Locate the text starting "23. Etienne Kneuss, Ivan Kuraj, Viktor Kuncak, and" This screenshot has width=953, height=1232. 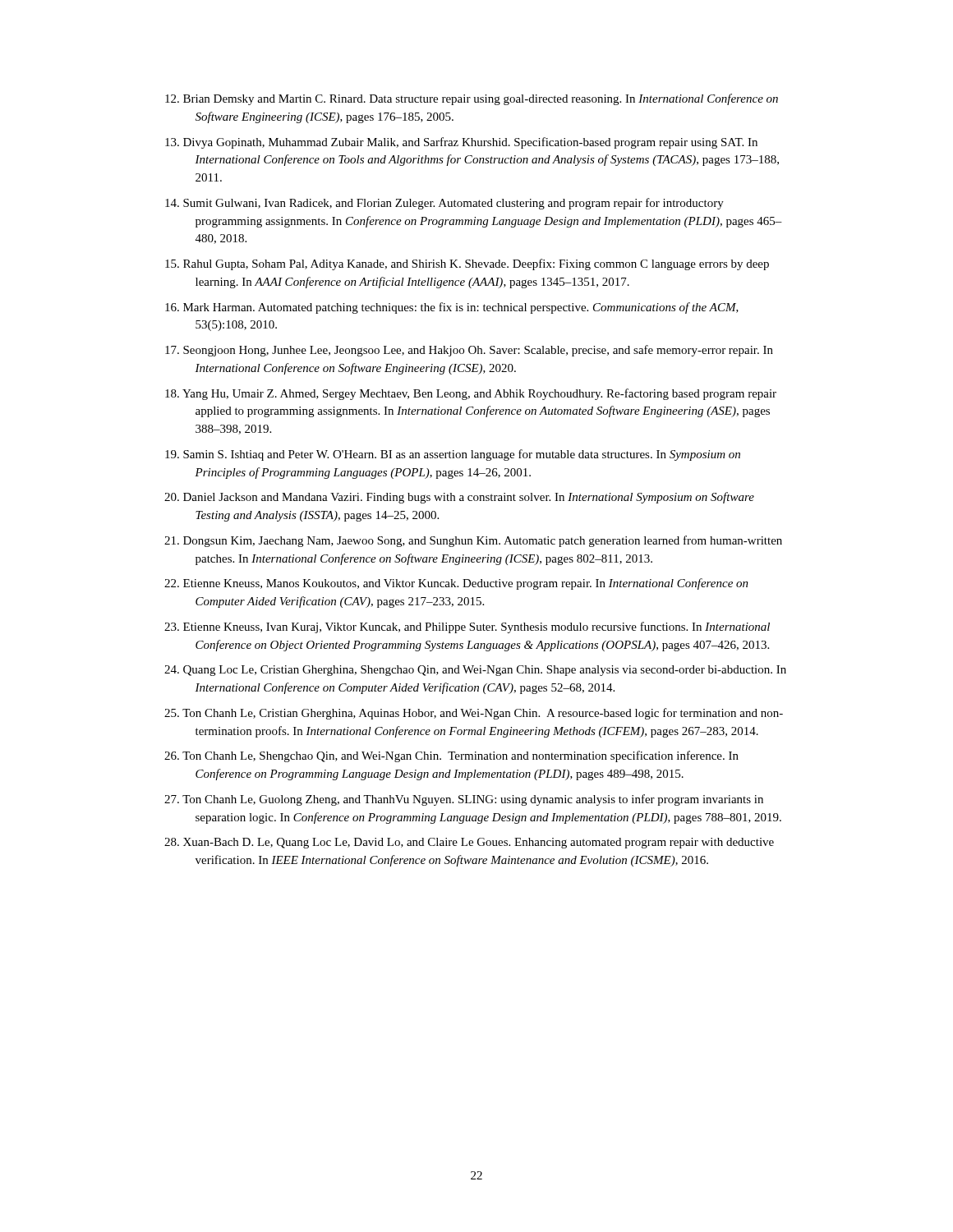pos(467,635)
